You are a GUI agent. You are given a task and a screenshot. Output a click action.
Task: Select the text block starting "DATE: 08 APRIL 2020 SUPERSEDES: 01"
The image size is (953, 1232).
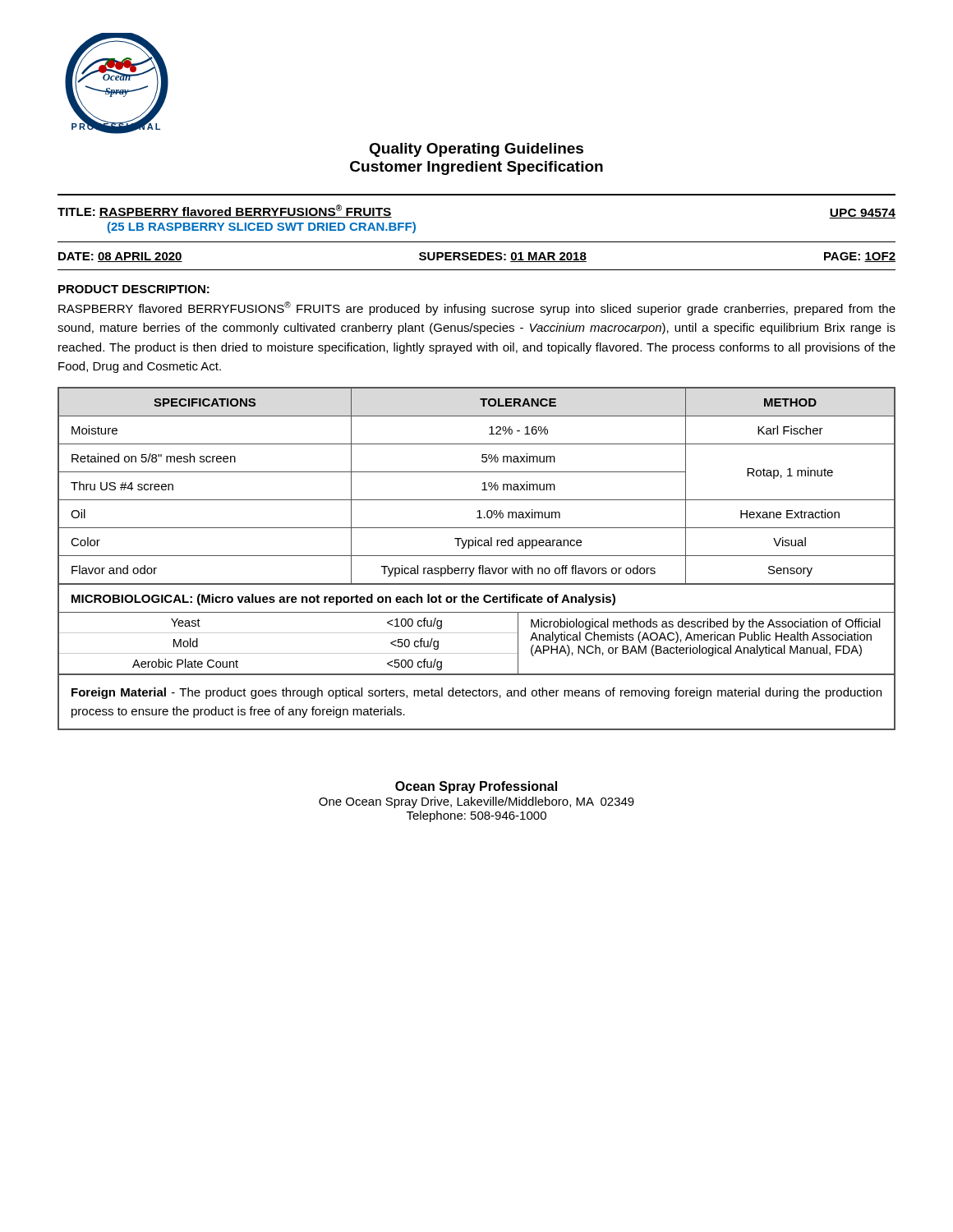coord(476,256)
